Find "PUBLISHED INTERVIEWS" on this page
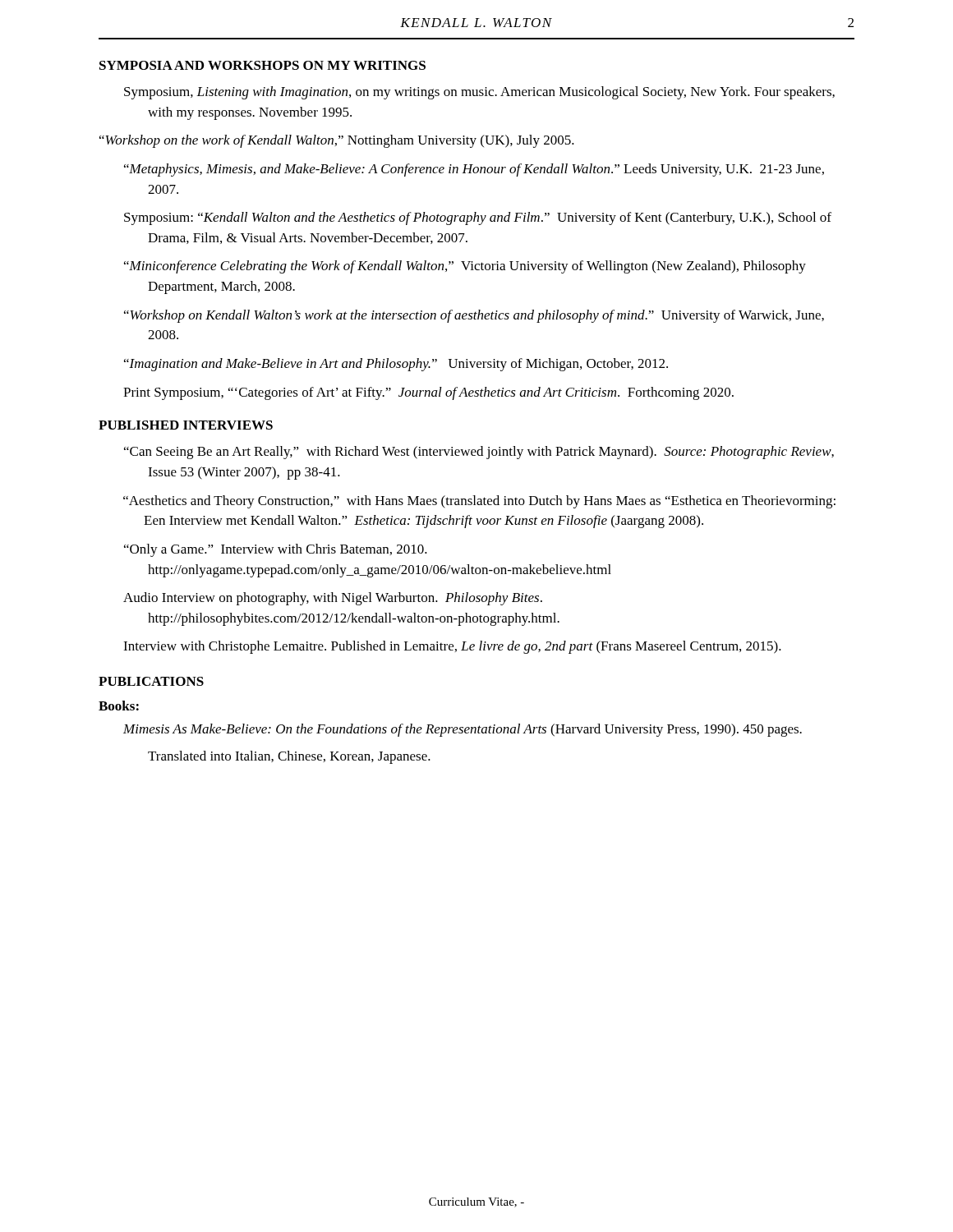 [x=186, y=425]
